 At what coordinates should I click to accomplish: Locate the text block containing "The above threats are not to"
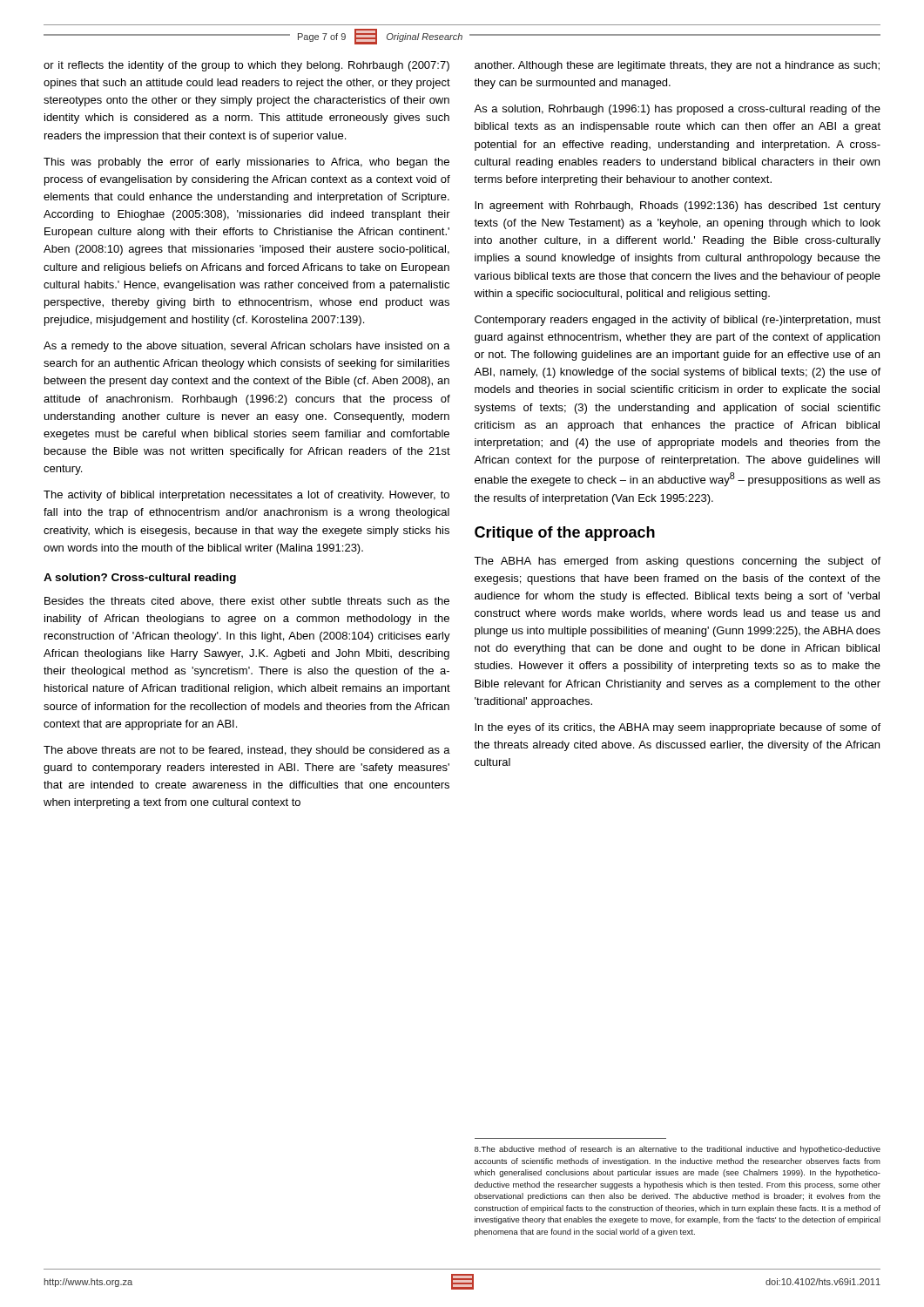[247, 776]
